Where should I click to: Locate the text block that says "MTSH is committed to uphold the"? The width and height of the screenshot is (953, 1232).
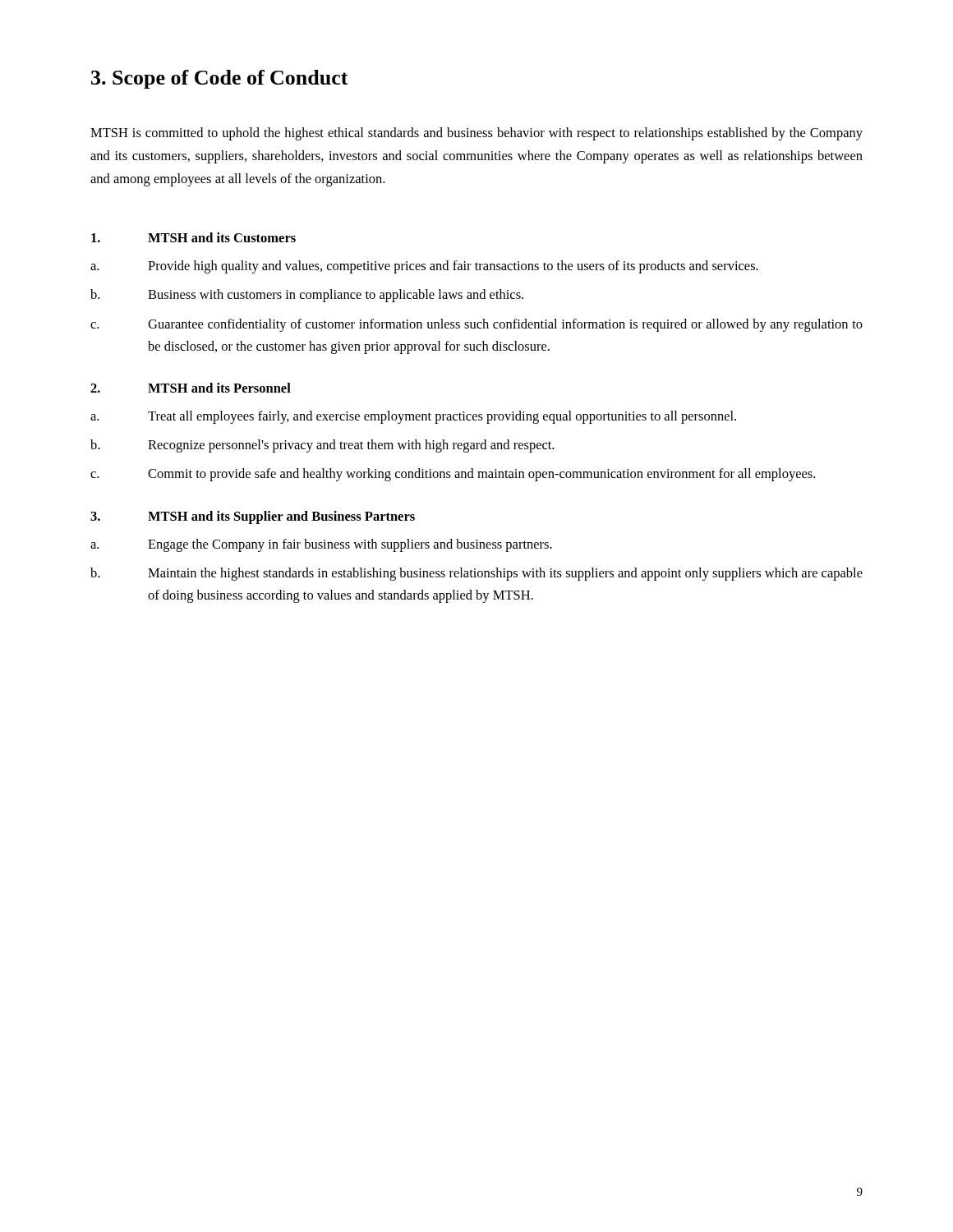476,156
